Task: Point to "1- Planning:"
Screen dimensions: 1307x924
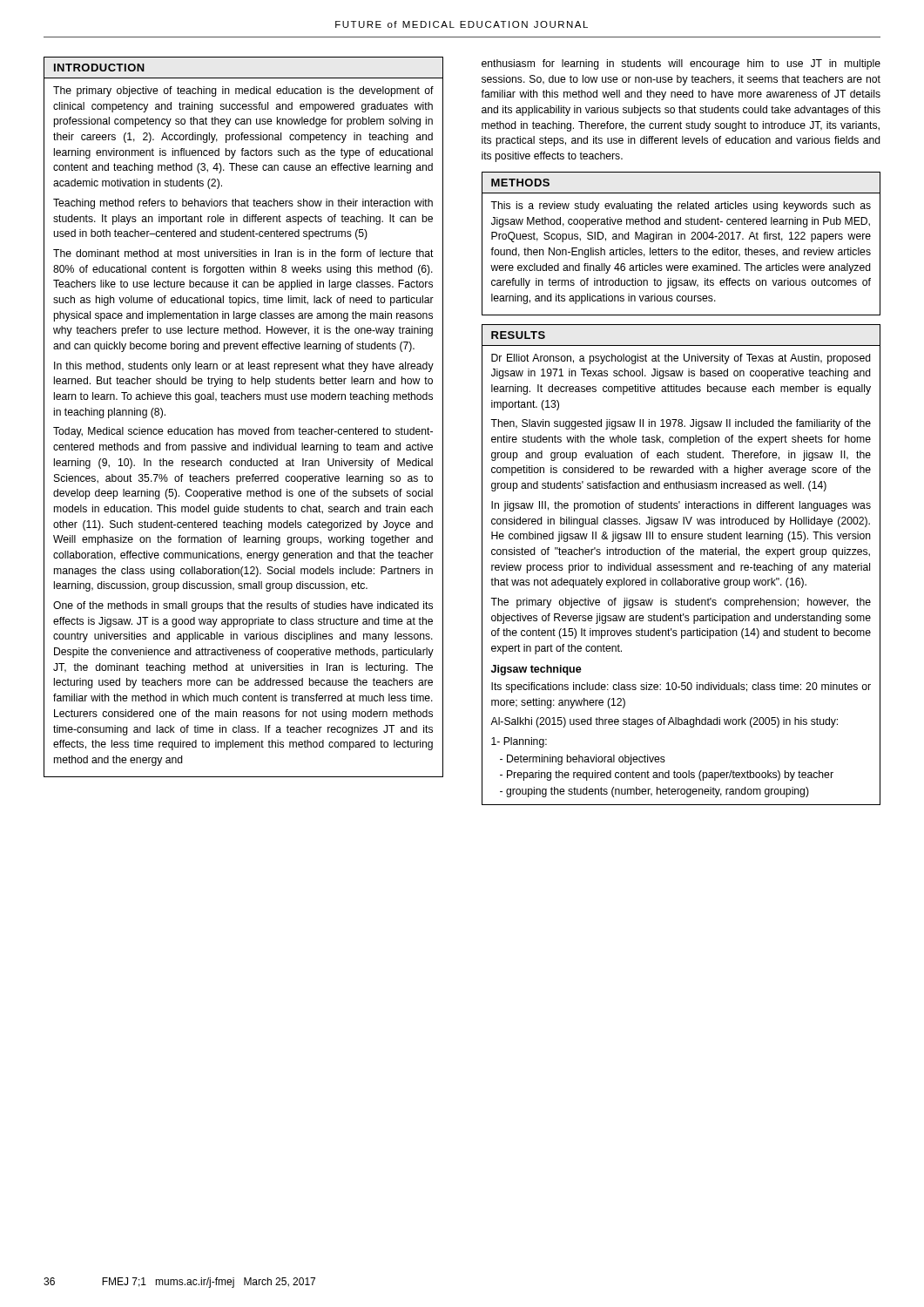Action: (519, 741)
